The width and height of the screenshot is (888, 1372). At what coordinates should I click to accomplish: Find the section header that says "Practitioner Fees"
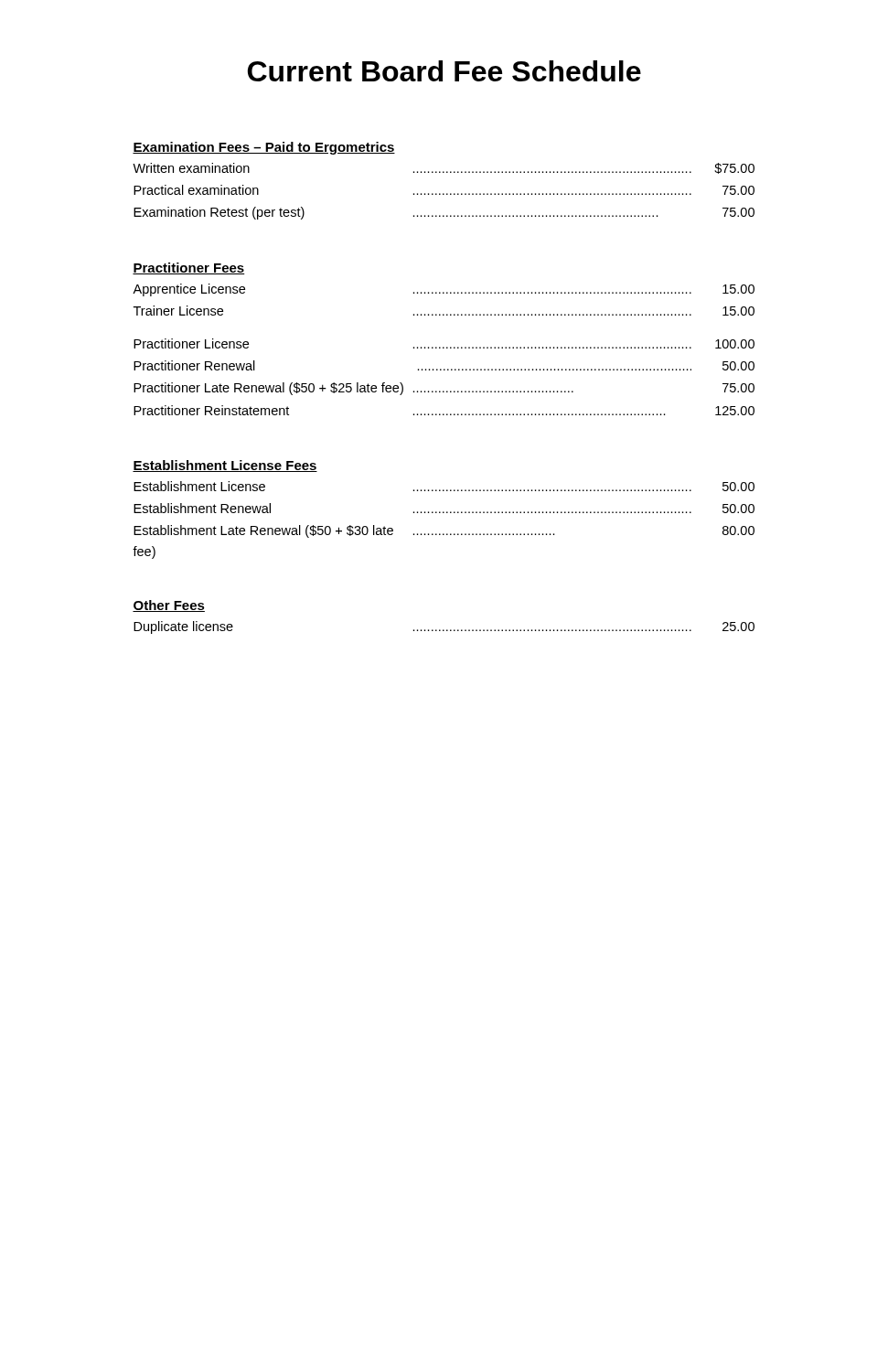[x=189, y=267]
